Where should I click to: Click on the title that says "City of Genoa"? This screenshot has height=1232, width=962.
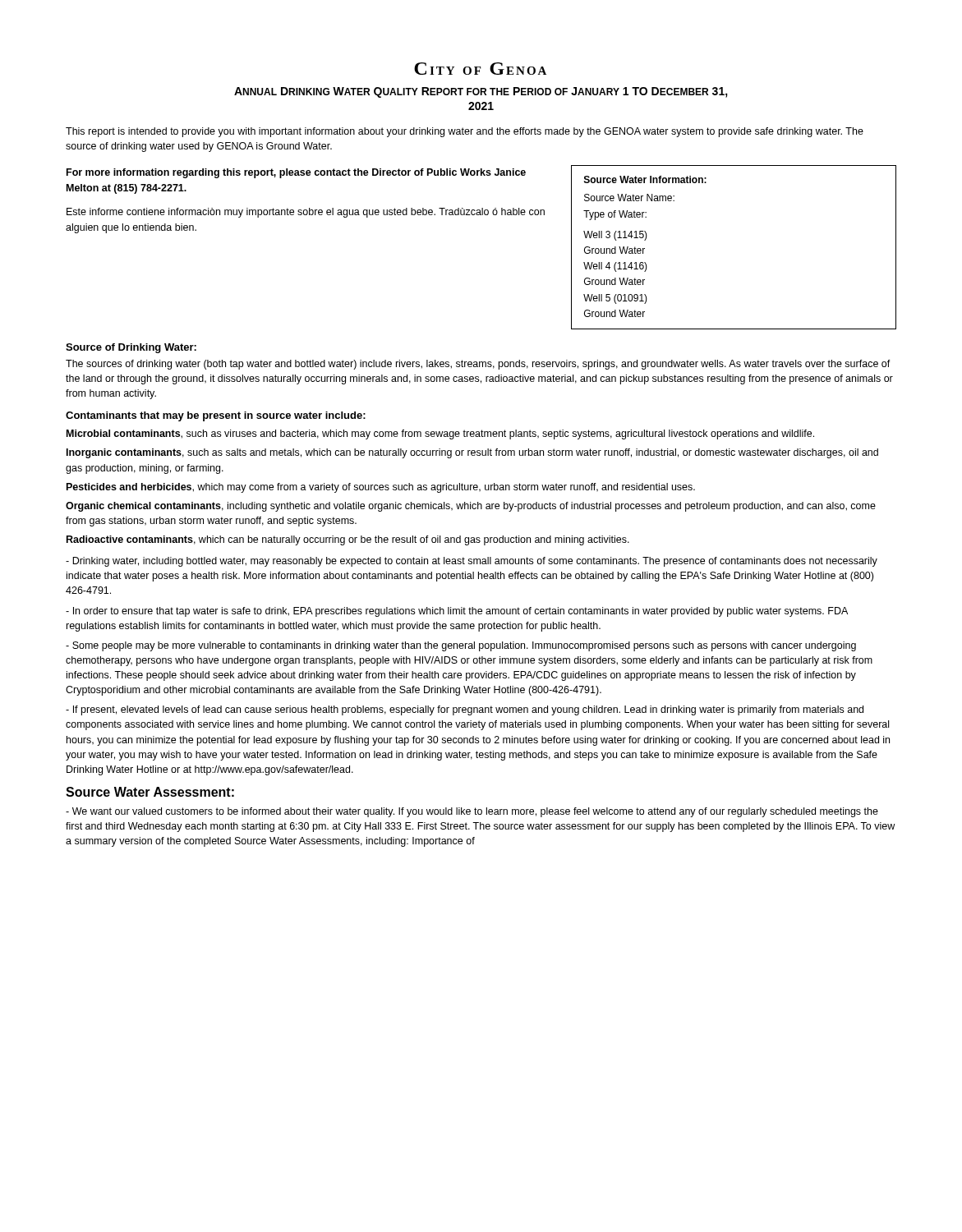tap(481, 68)
